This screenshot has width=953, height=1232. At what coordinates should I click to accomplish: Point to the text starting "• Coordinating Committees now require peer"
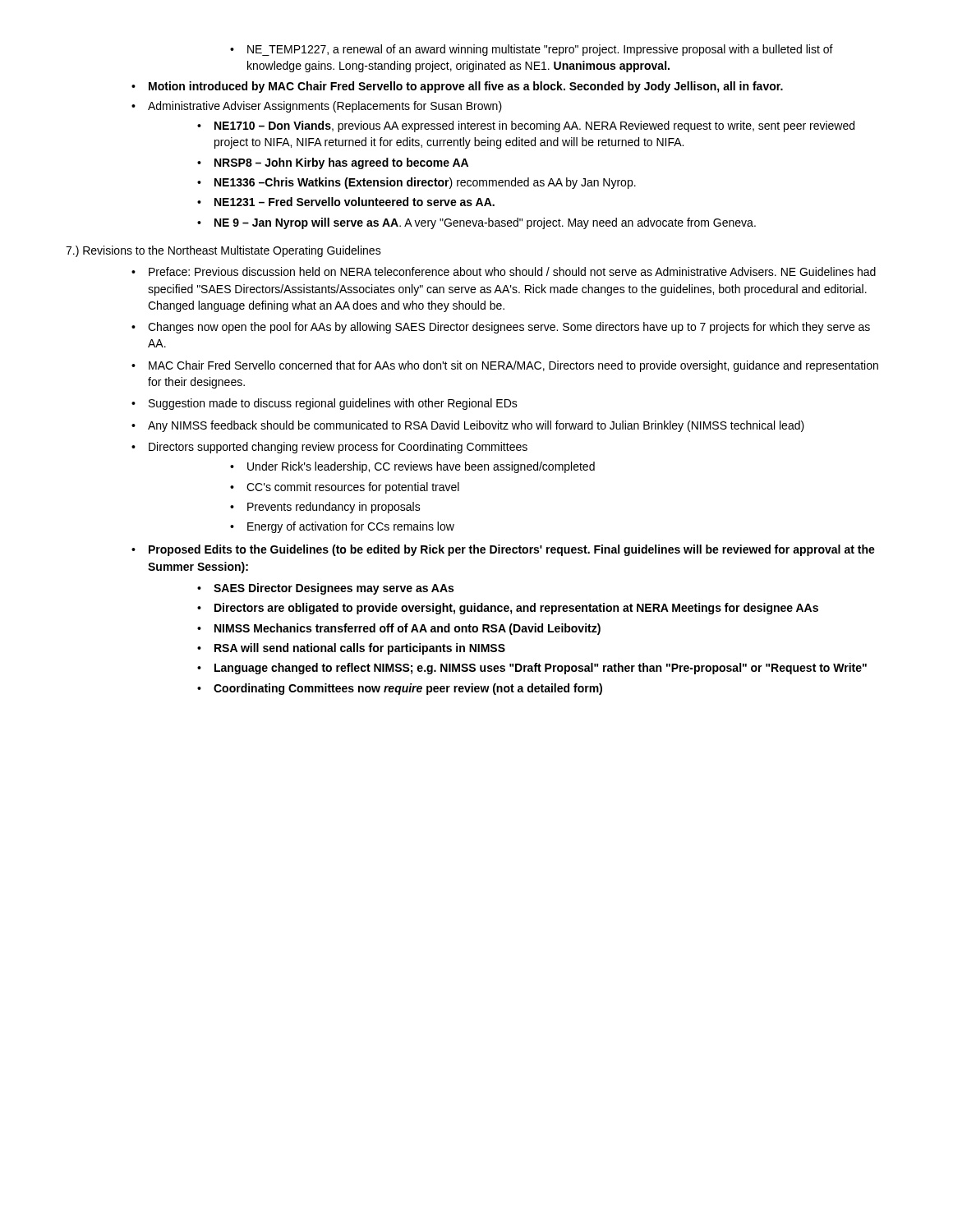400,688
